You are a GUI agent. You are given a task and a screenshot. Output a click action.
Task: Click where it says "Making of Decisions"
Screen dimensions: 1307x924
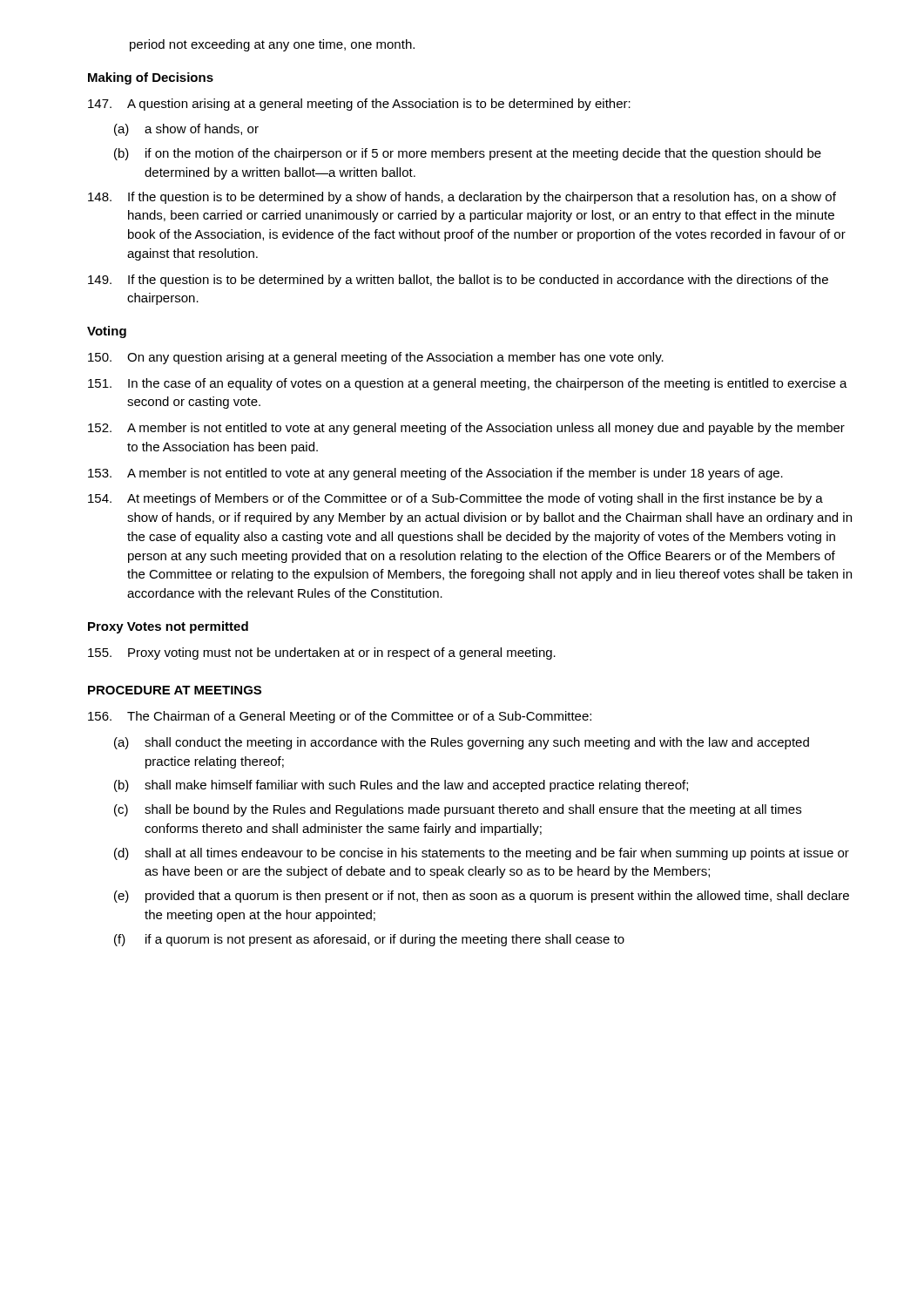pyautogui.click(x=151, y=78)
